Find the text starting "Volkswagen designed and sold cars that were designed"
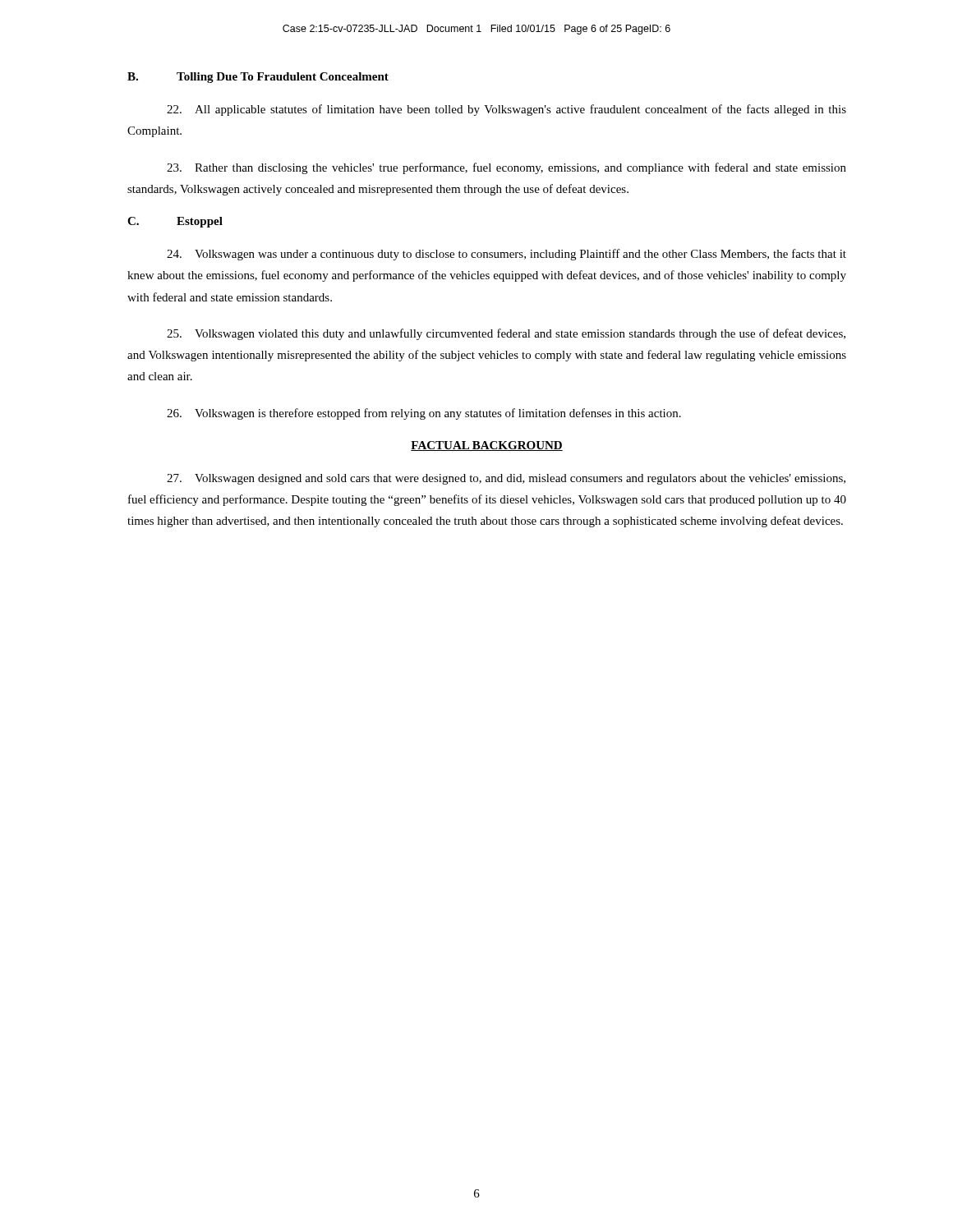 click(487, 497)
